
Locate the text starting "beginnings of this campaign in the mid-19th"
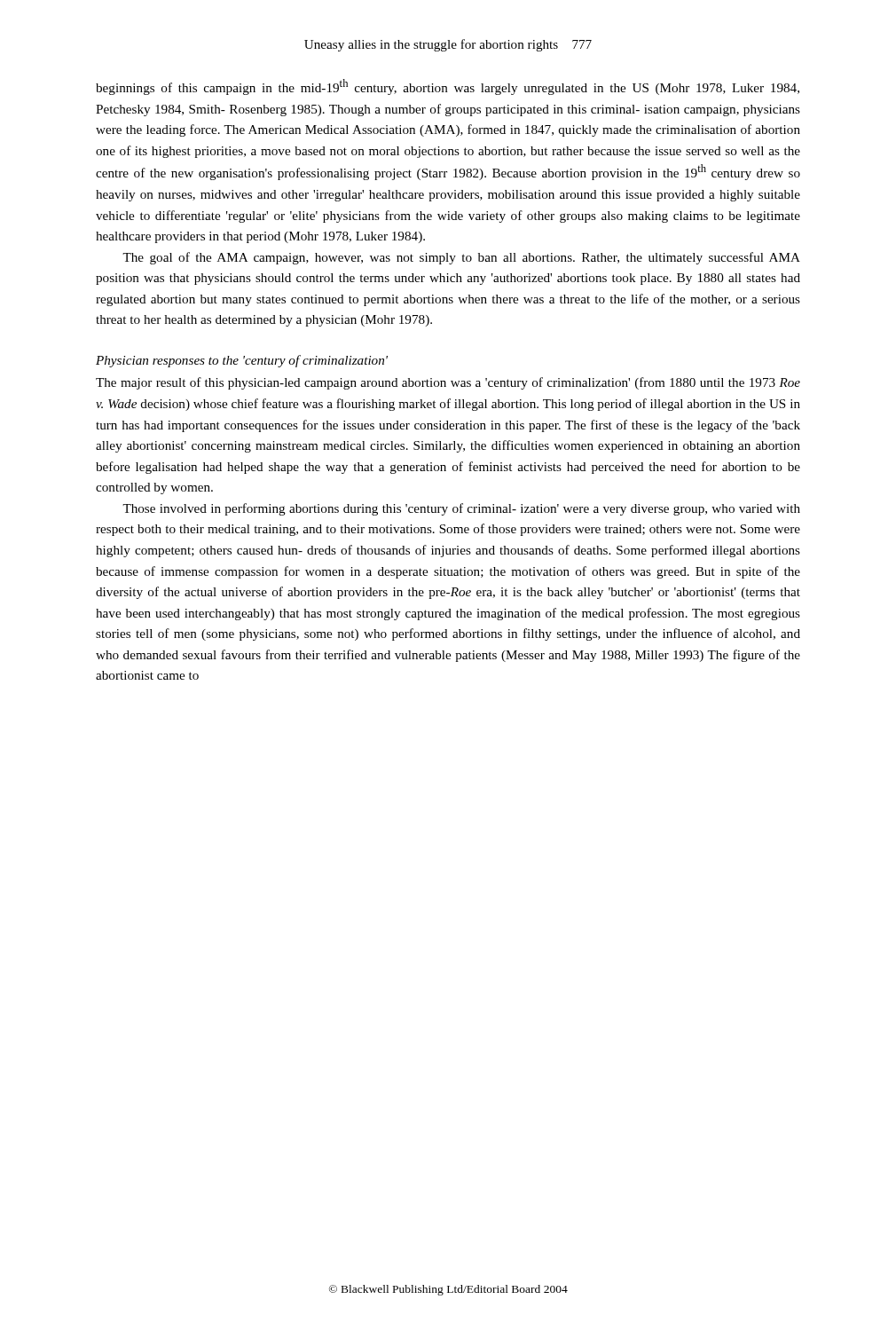point(448,161)
